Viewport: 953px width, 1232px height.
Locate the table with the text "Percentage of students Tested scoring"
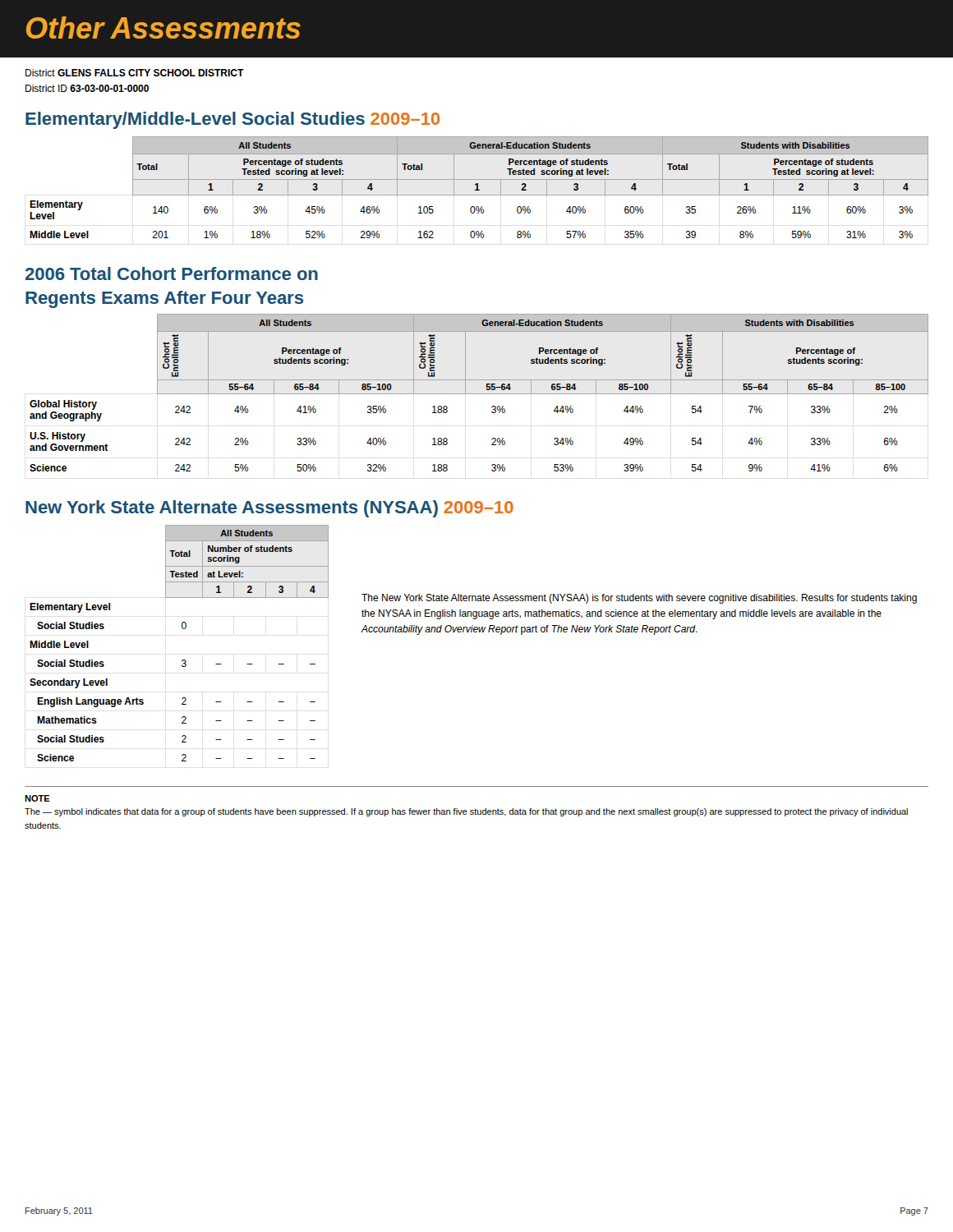476,191
